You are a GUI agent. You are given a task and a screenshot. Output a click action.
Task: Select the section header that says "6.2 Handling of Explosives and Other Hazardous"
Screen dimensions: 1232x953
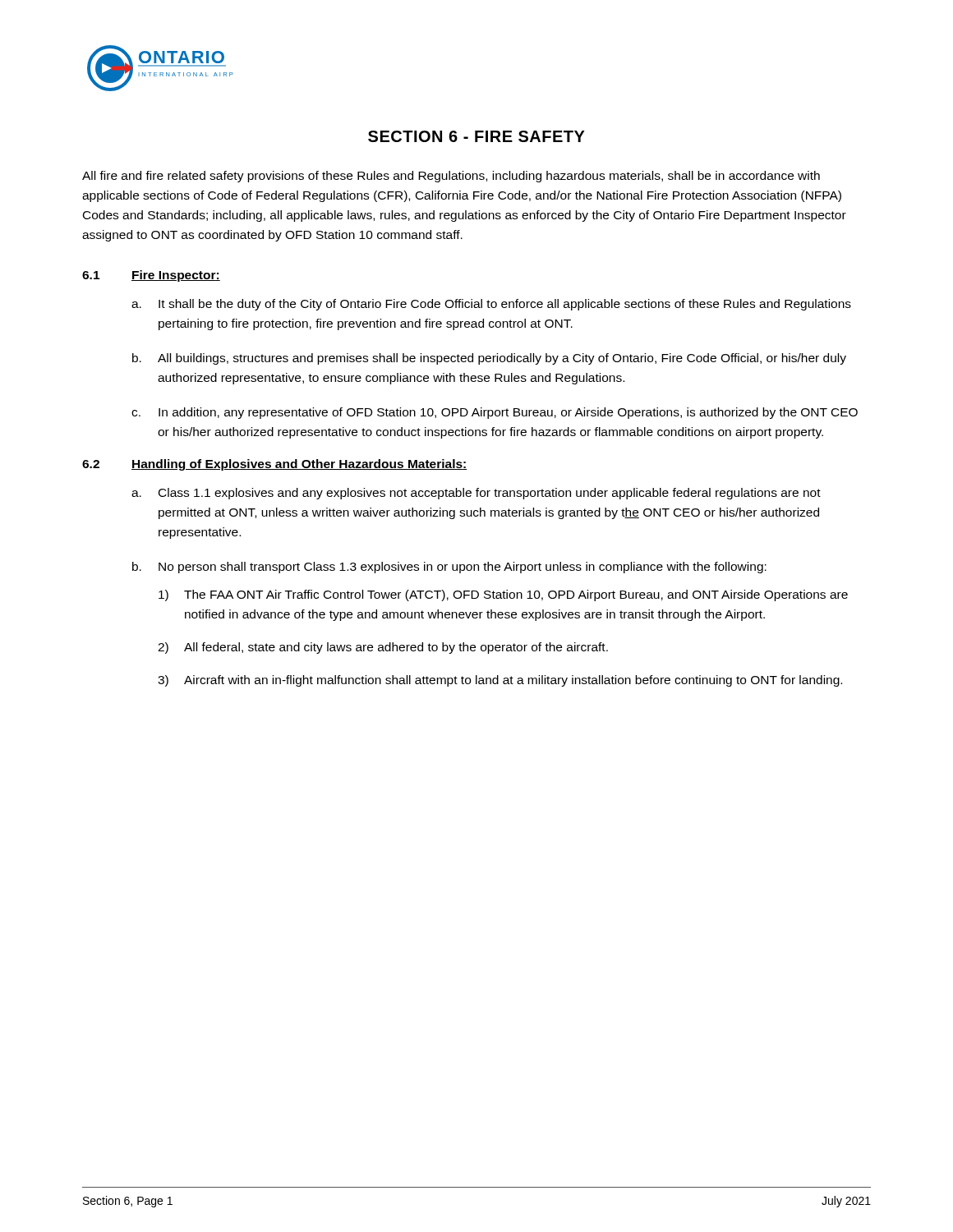point(275,464)
